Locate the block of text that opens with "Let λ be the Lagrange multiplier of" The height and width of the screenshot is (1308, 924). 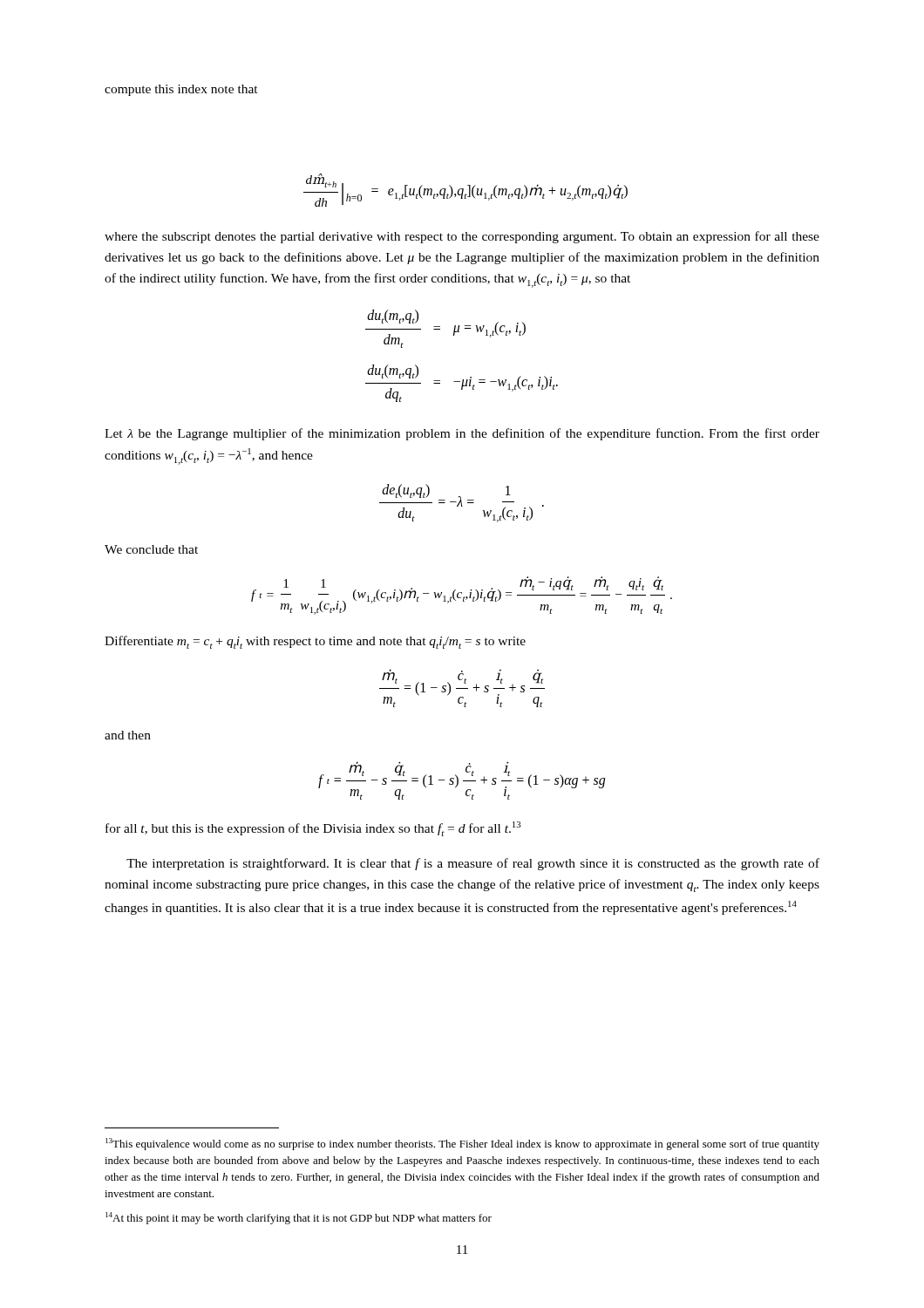coord(462,445)
